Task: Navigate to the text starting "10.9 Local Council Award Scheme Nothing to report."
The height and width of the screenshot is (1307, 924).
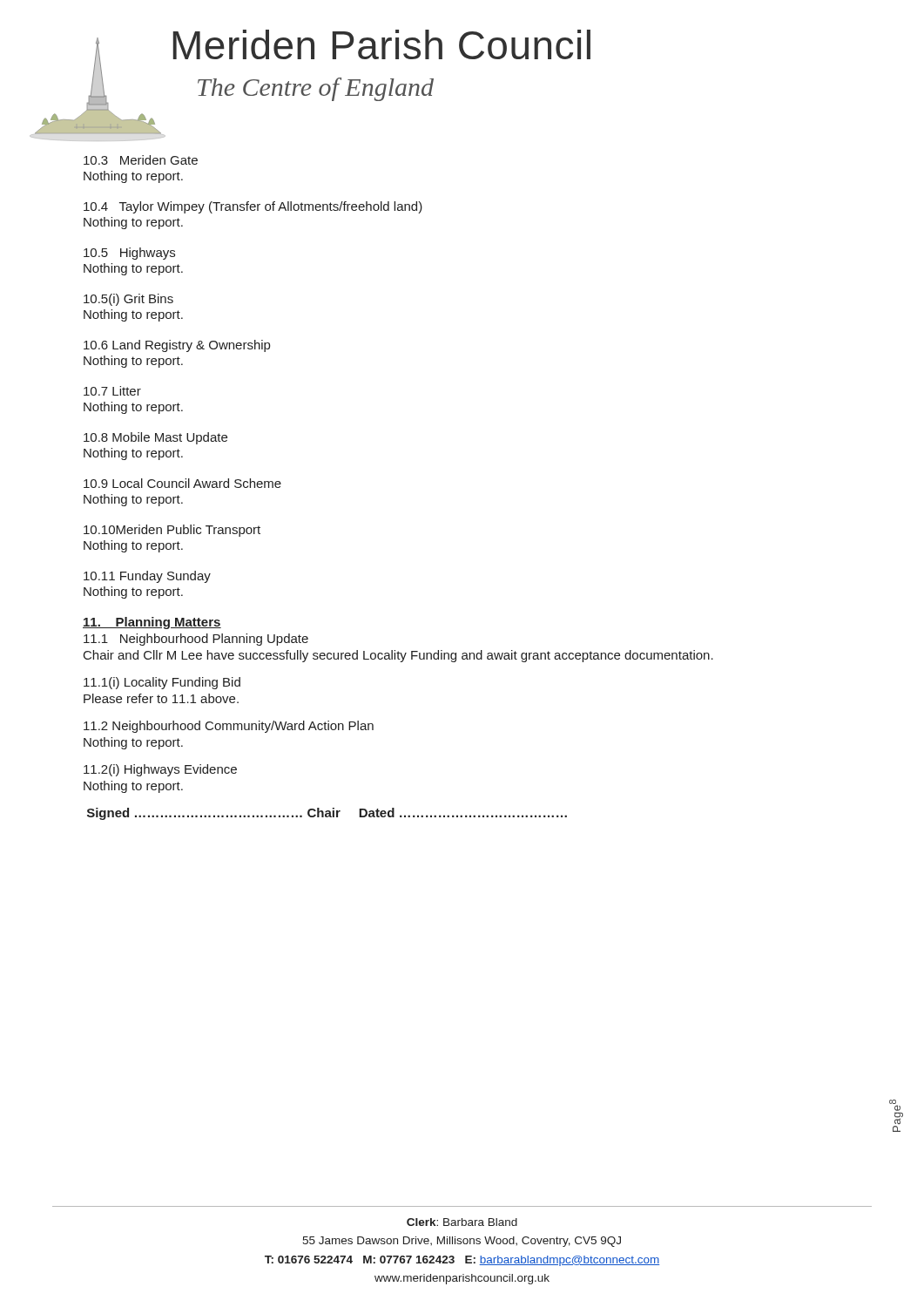Action: tap(182, 483)
